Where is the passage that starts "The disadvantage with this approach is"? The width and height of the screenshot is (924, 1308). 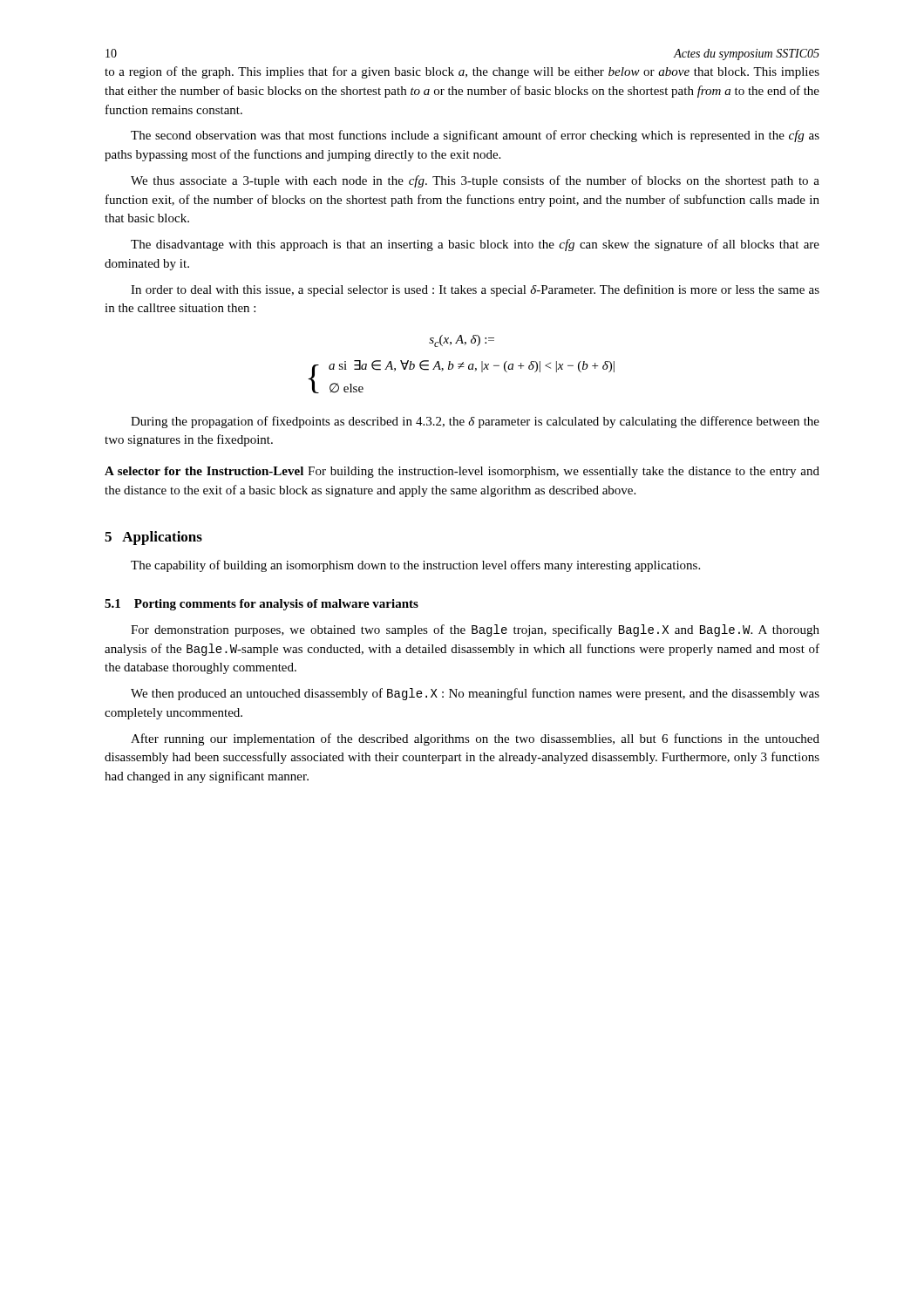coord(462,254)
